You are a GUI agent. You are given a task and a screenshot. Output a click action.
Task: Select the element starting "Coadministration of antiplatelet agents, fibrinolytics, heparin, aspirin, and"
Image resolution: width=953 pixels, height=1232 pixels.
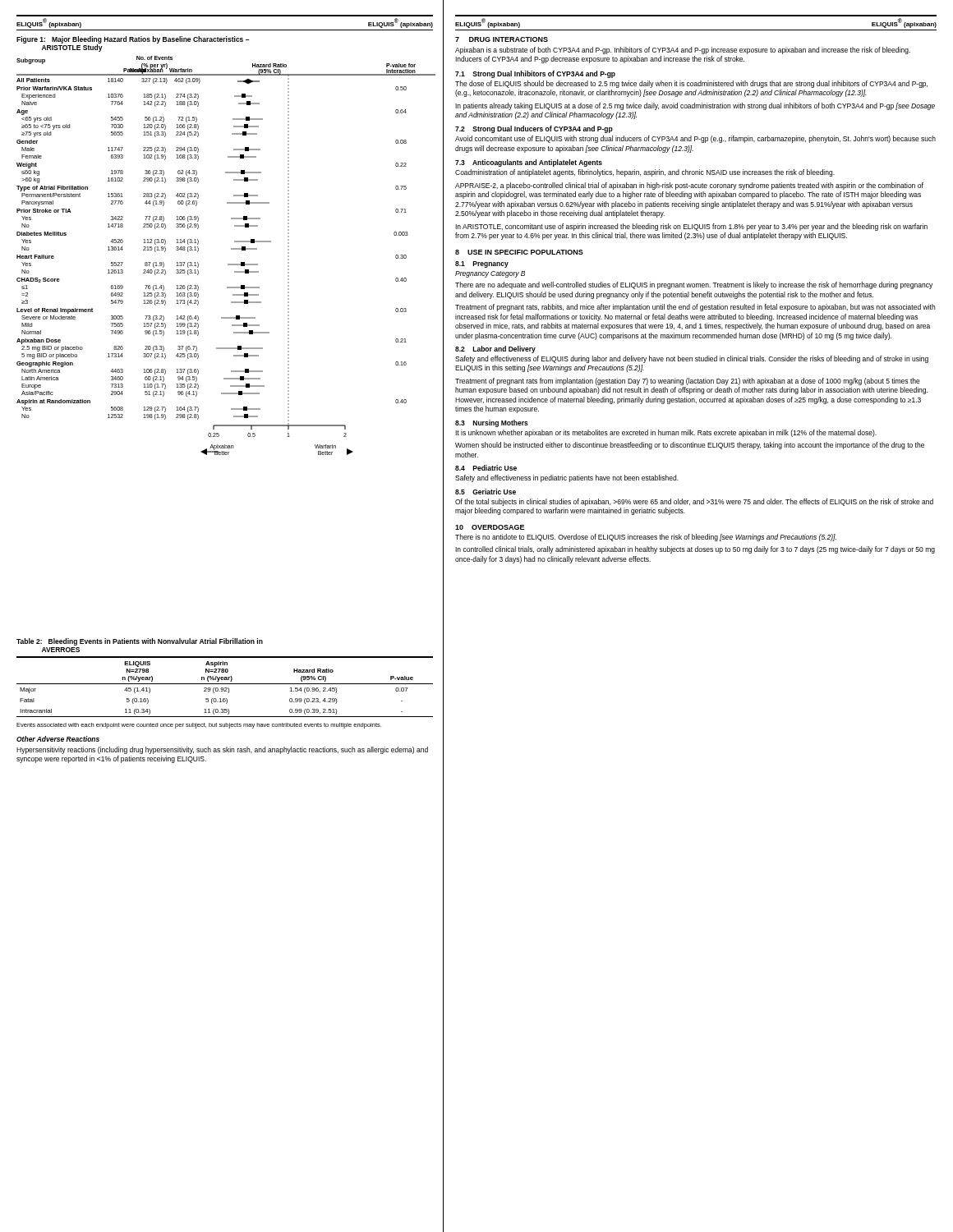tap(645, 173)
